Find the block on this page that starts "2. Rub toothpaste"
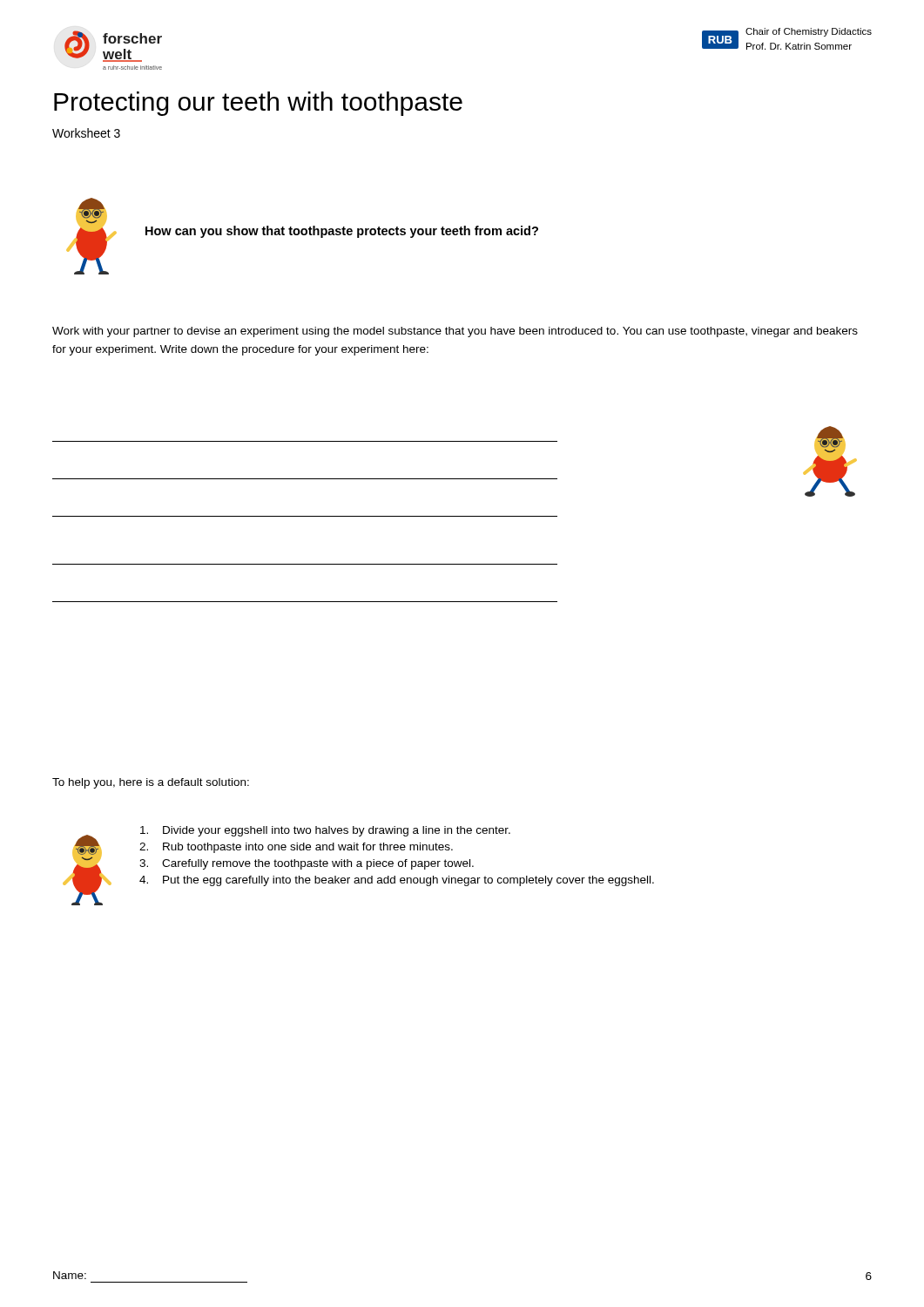Image resolution: width=924 pixels, height=1307 pixels. coord(296,847)
